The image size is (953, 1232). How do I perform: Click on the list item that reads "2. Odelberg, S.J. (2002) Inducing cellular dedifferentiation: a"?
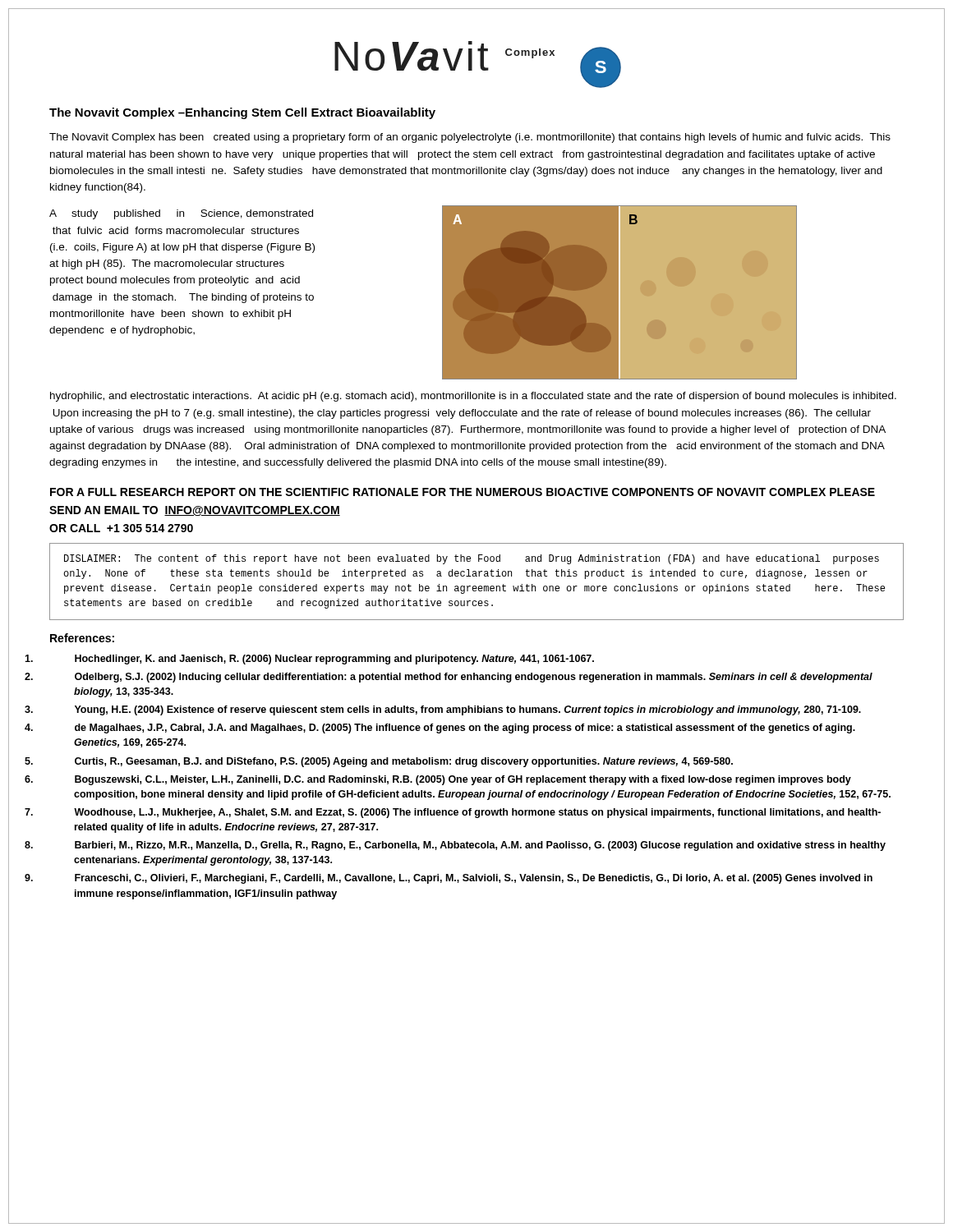pyautogui.click(x=461, y=683)
